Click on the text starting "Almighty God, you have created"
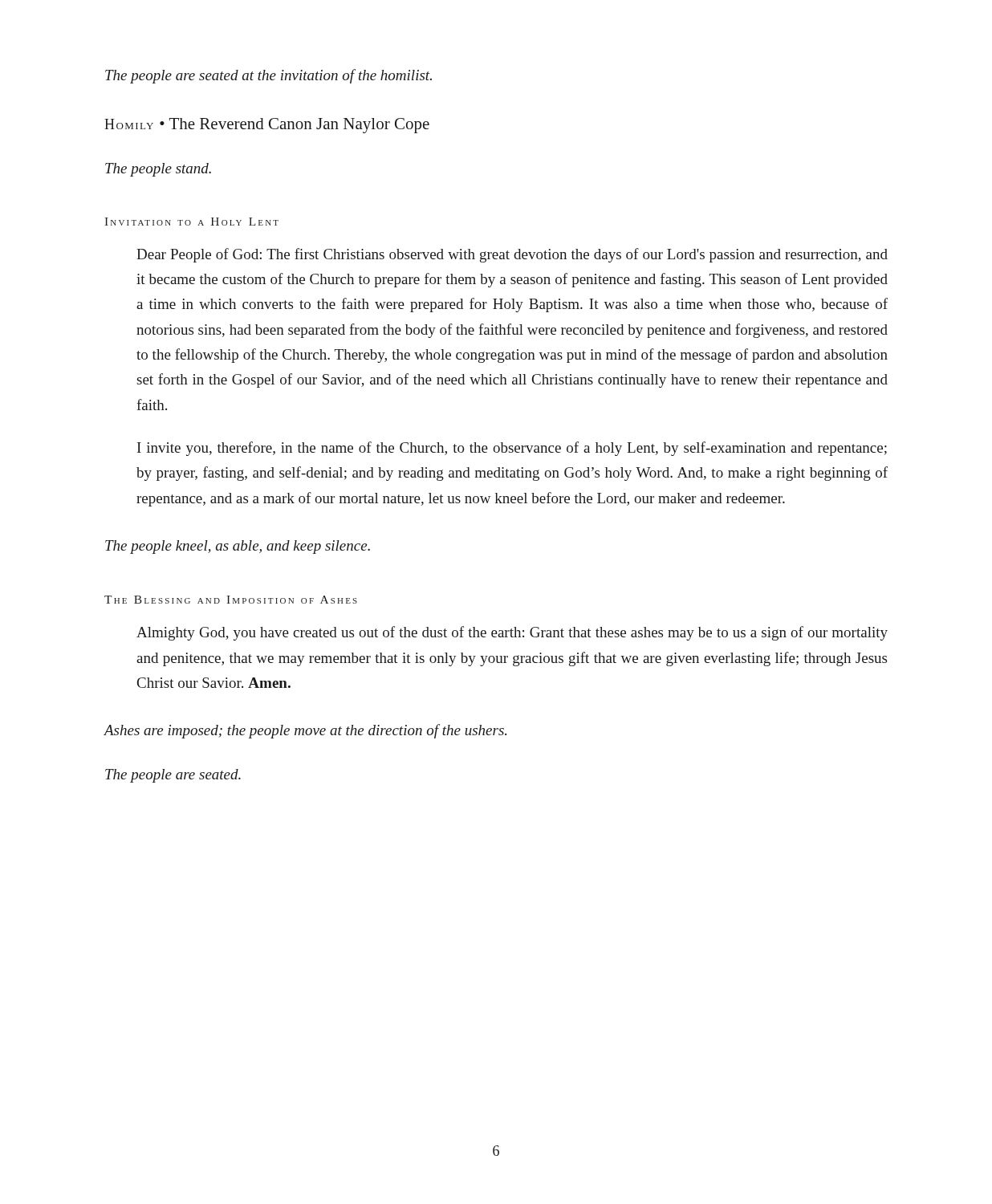This screenshot has width=992, height=1204. click(x=512, y=658)
